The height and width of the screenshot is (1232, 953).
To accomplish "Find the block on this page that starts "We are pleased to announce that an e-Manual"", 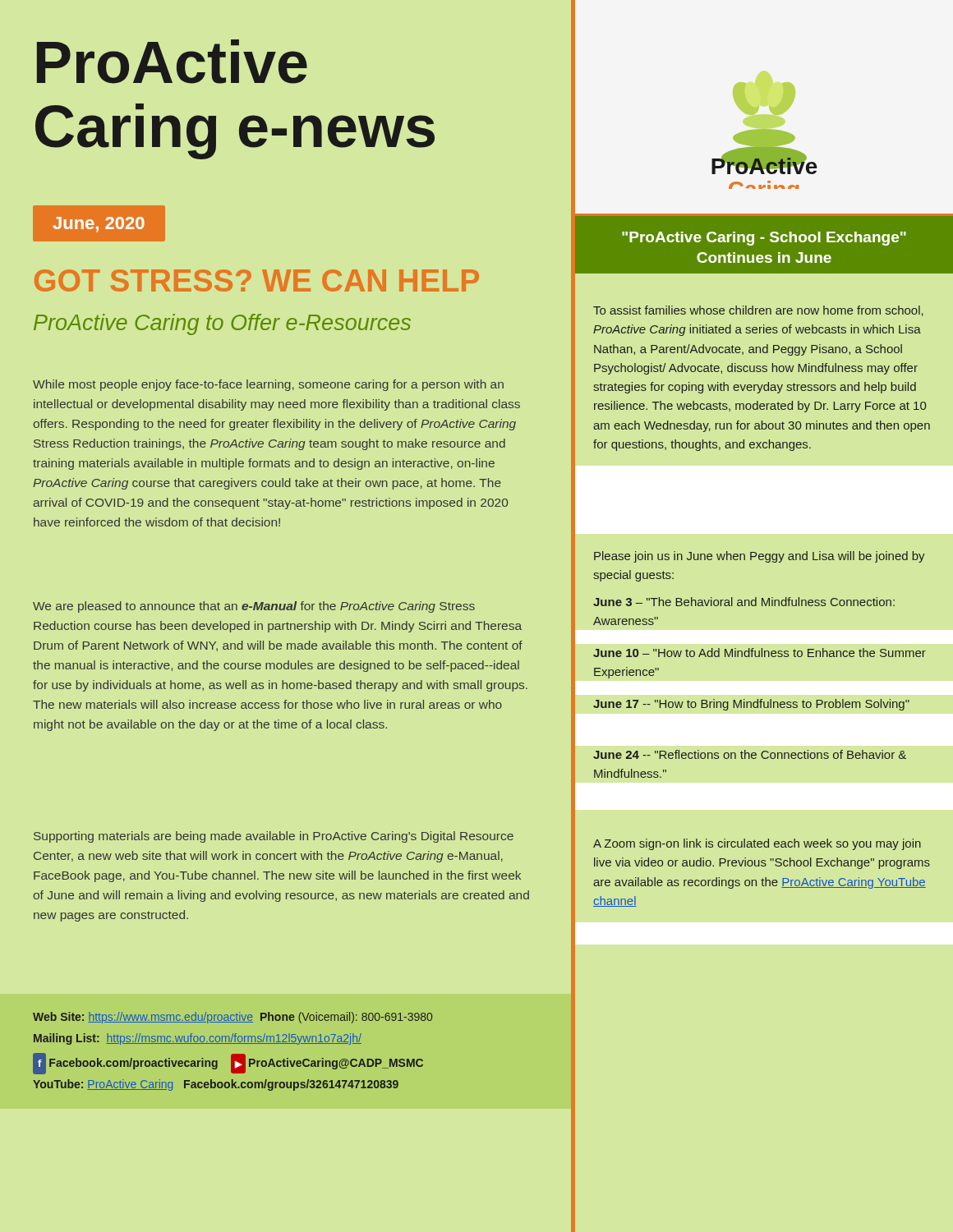I will (x=283, y=665).
